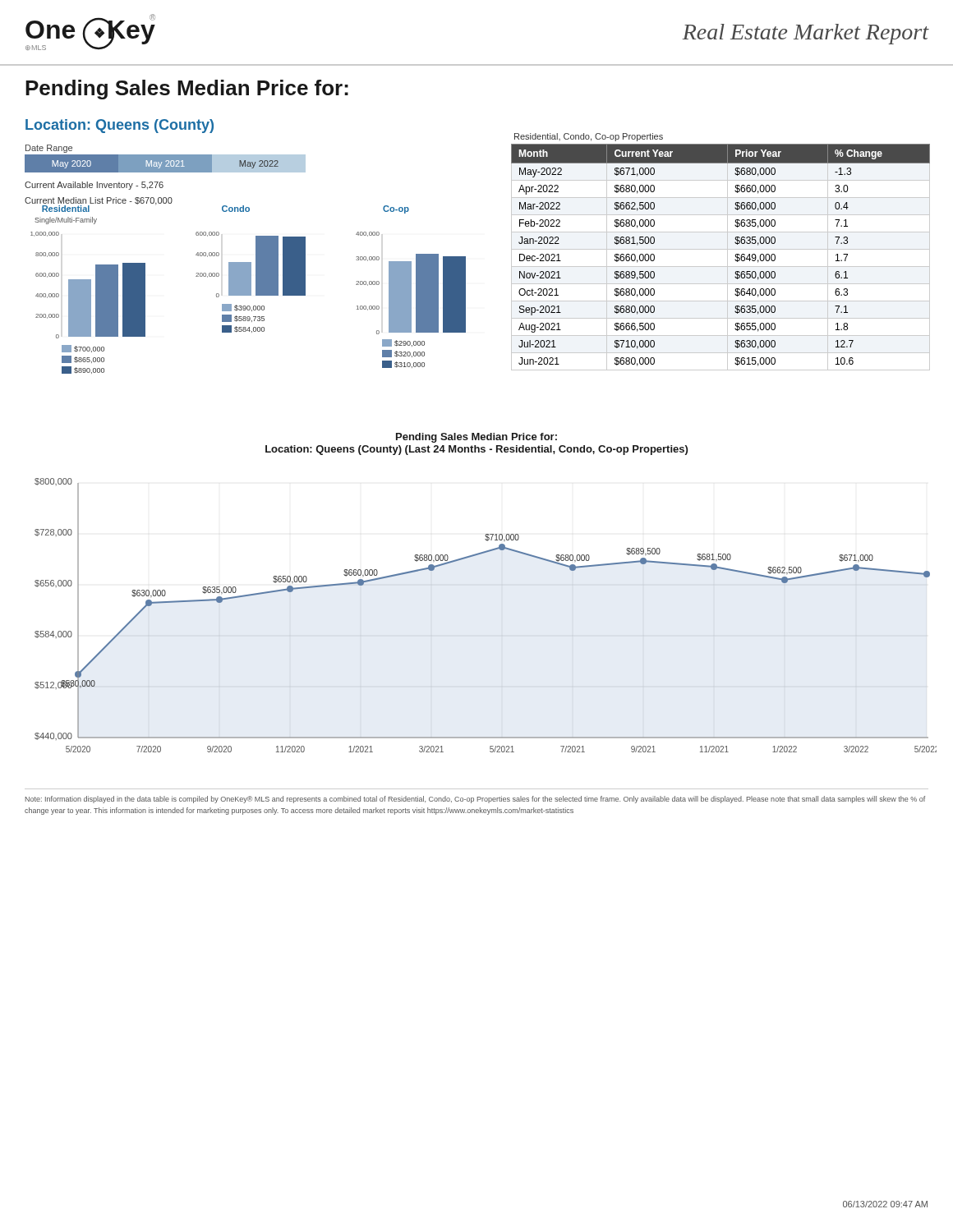Screen dimensions: 1232x953
Task: Locate the text "Location: Queens (County)"
Action: (x=120, y=125)
